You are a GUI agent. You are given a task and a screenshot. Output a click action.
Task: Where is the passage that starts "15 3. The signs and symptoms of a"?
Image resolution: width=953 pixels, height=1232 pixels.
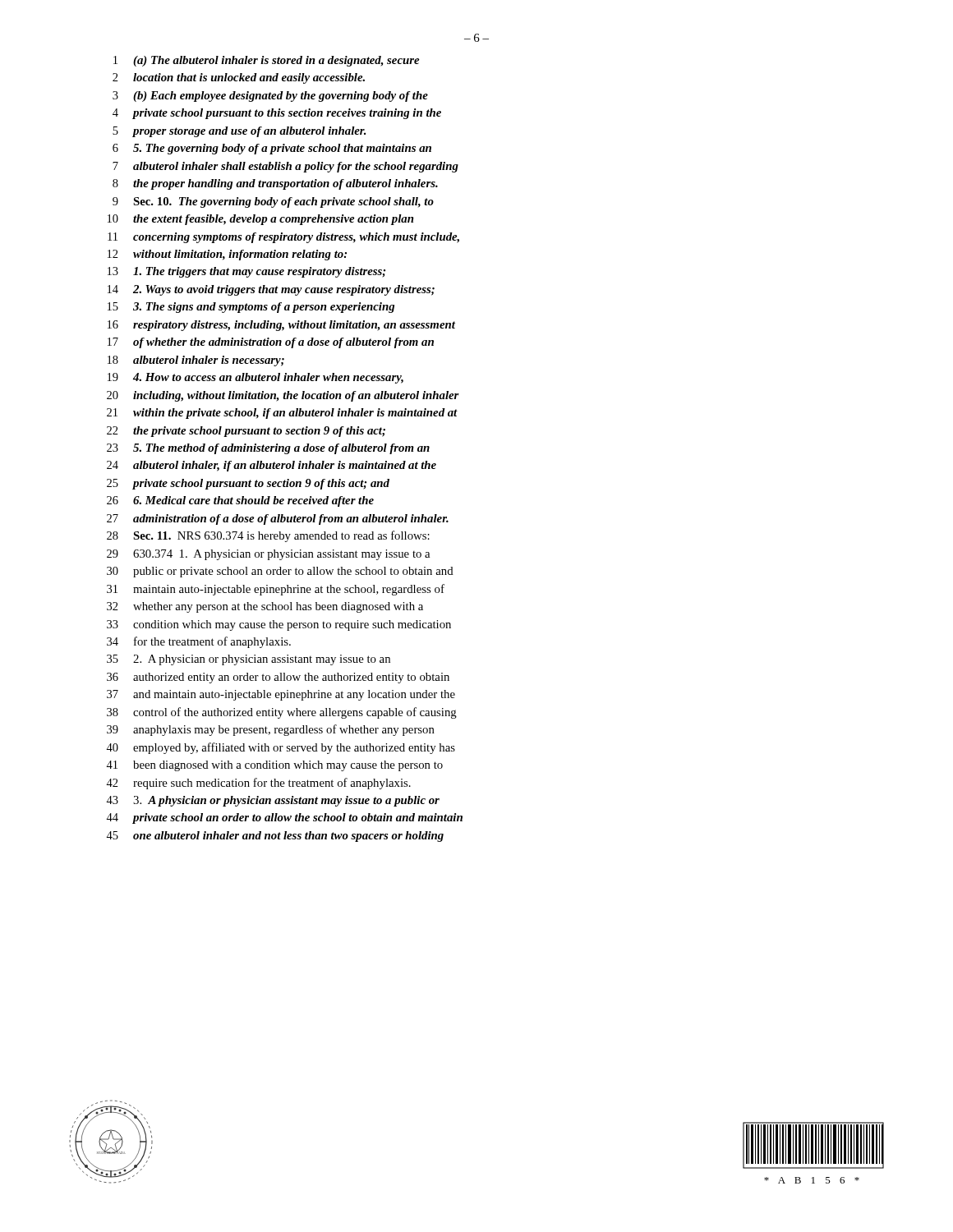[x=251, y=308]
